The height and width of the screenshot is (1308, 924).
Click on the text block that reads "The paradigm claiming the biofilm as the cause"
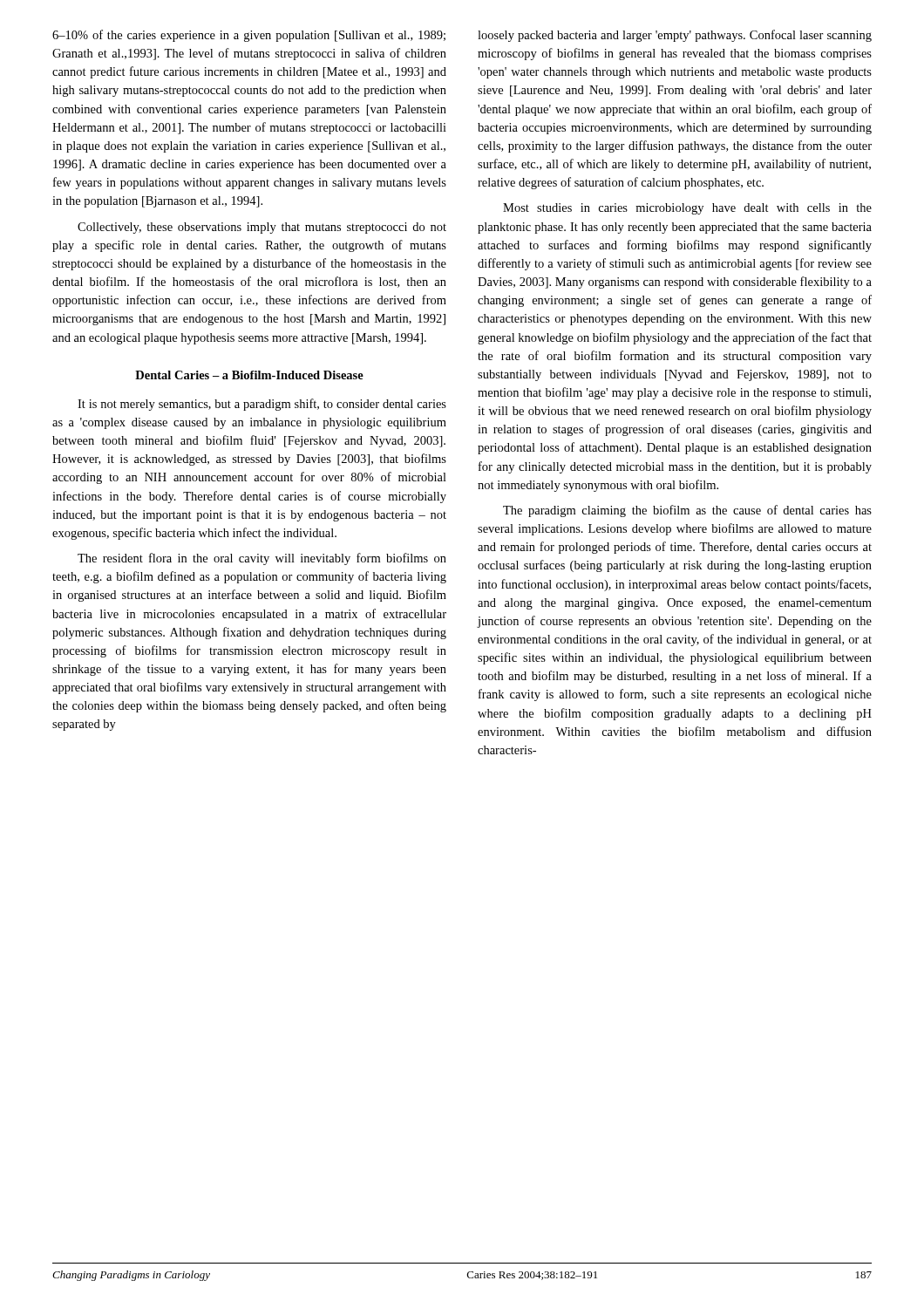click(675, 630)
